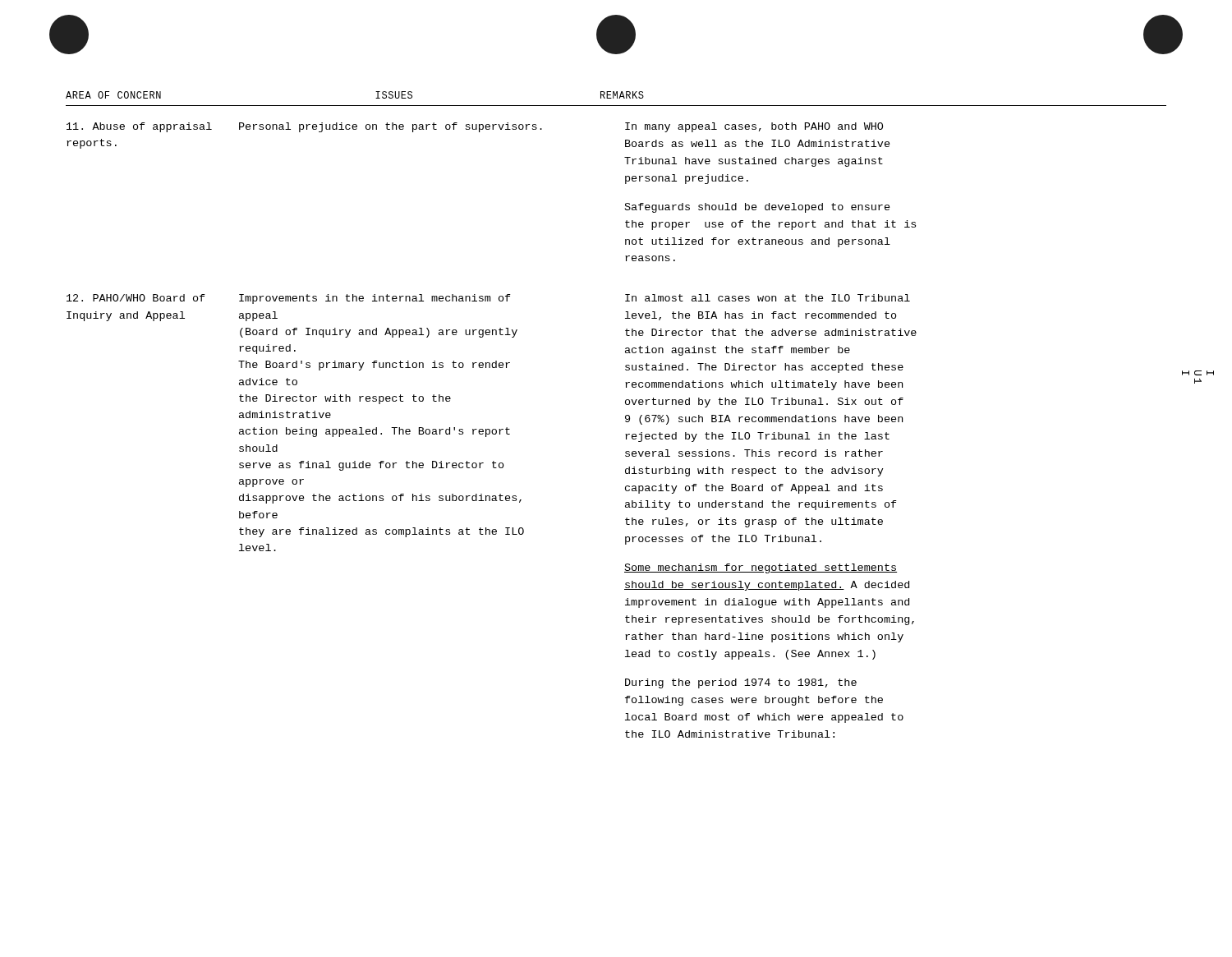Locate the region starting "In many appeal cases,"
1232x957 pixels.
tap(754, 127)
